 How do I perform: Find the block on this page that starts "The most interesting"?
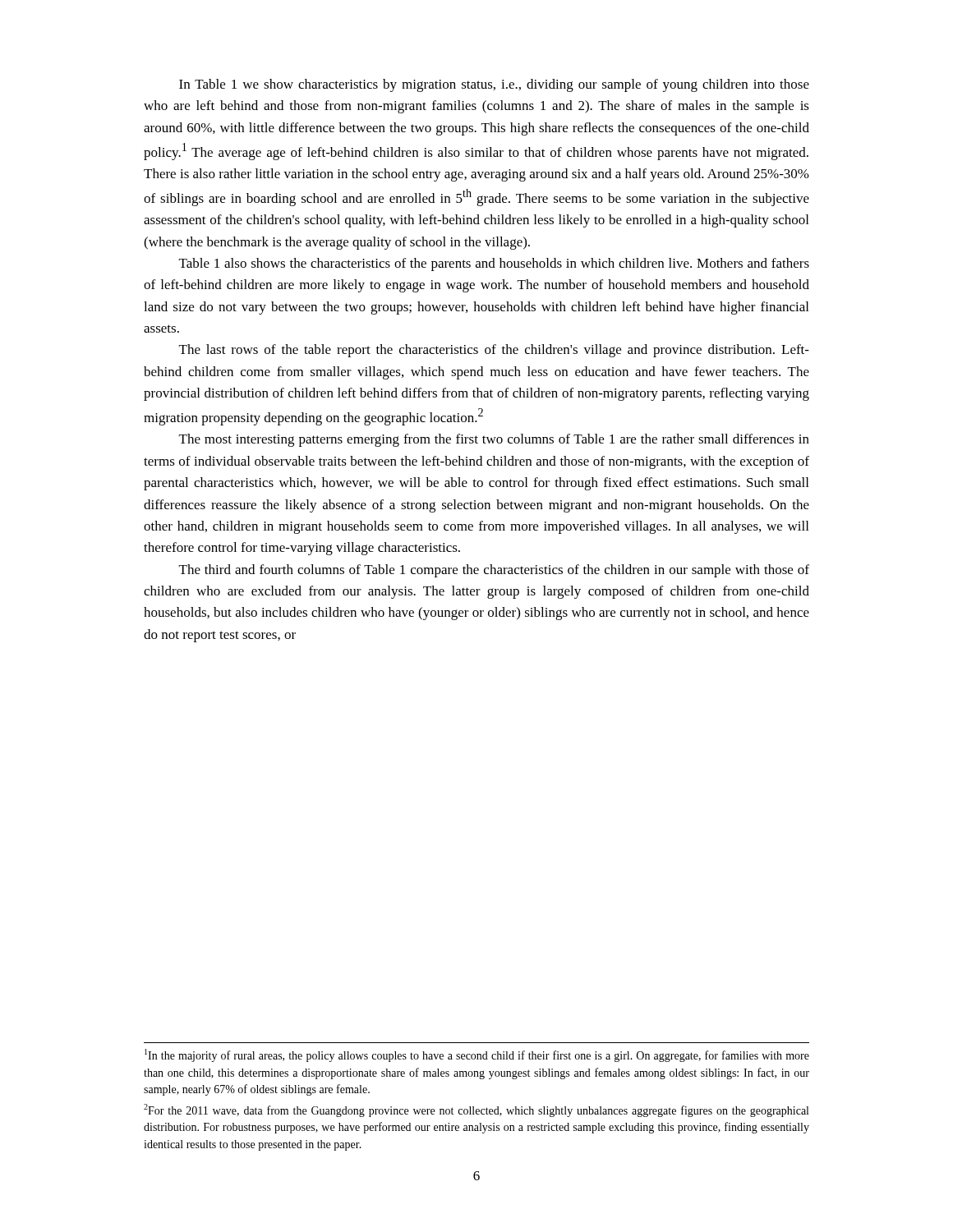pyautogui.click(x=476, y=494)
